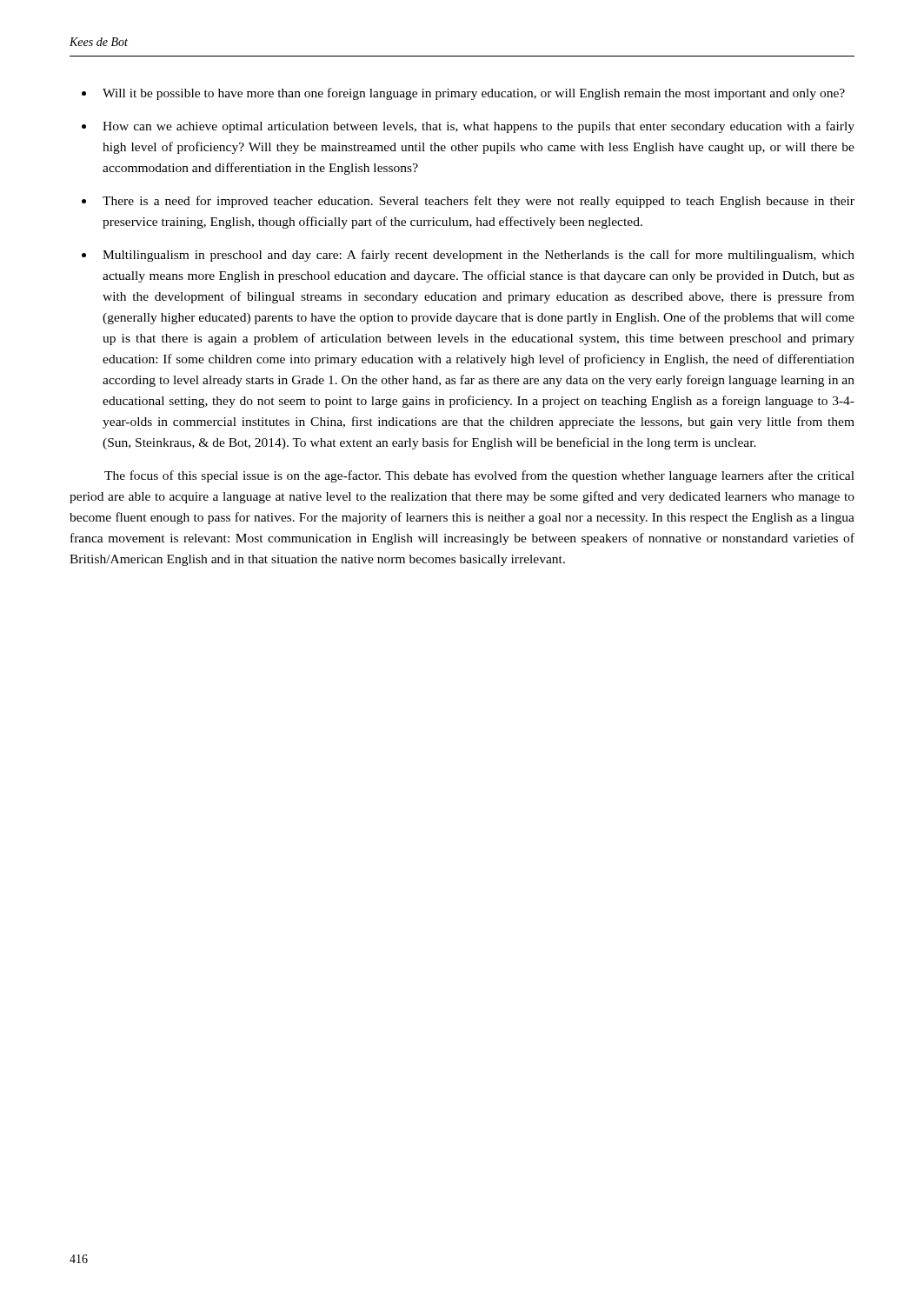Viewport: 924px width, 1304px height.
Task: Select the list item that reads "There is a need for"
Action: point(478,211)
